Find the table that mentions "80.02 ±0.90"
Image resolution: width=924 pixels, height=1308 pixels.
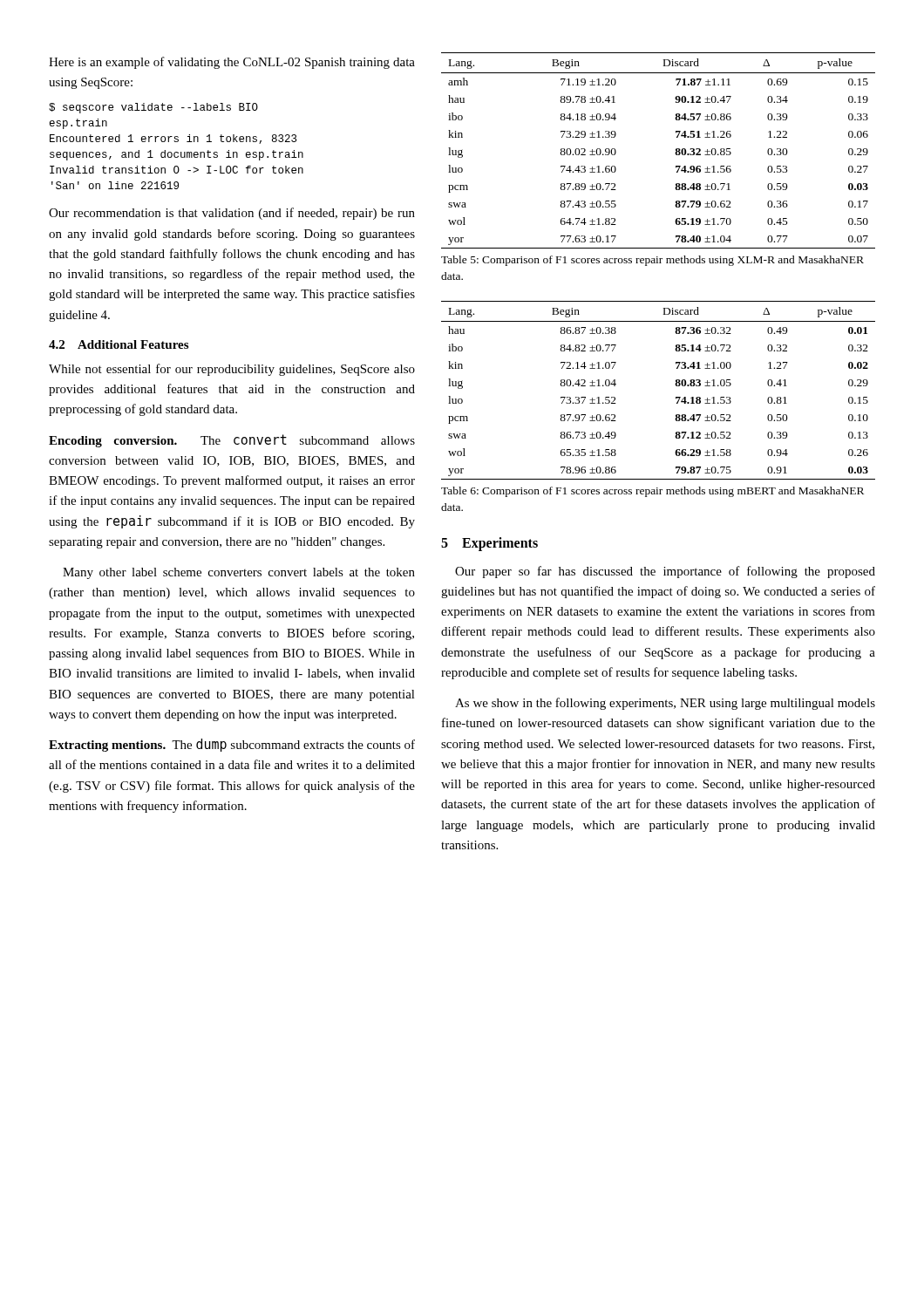coord(658,150)
